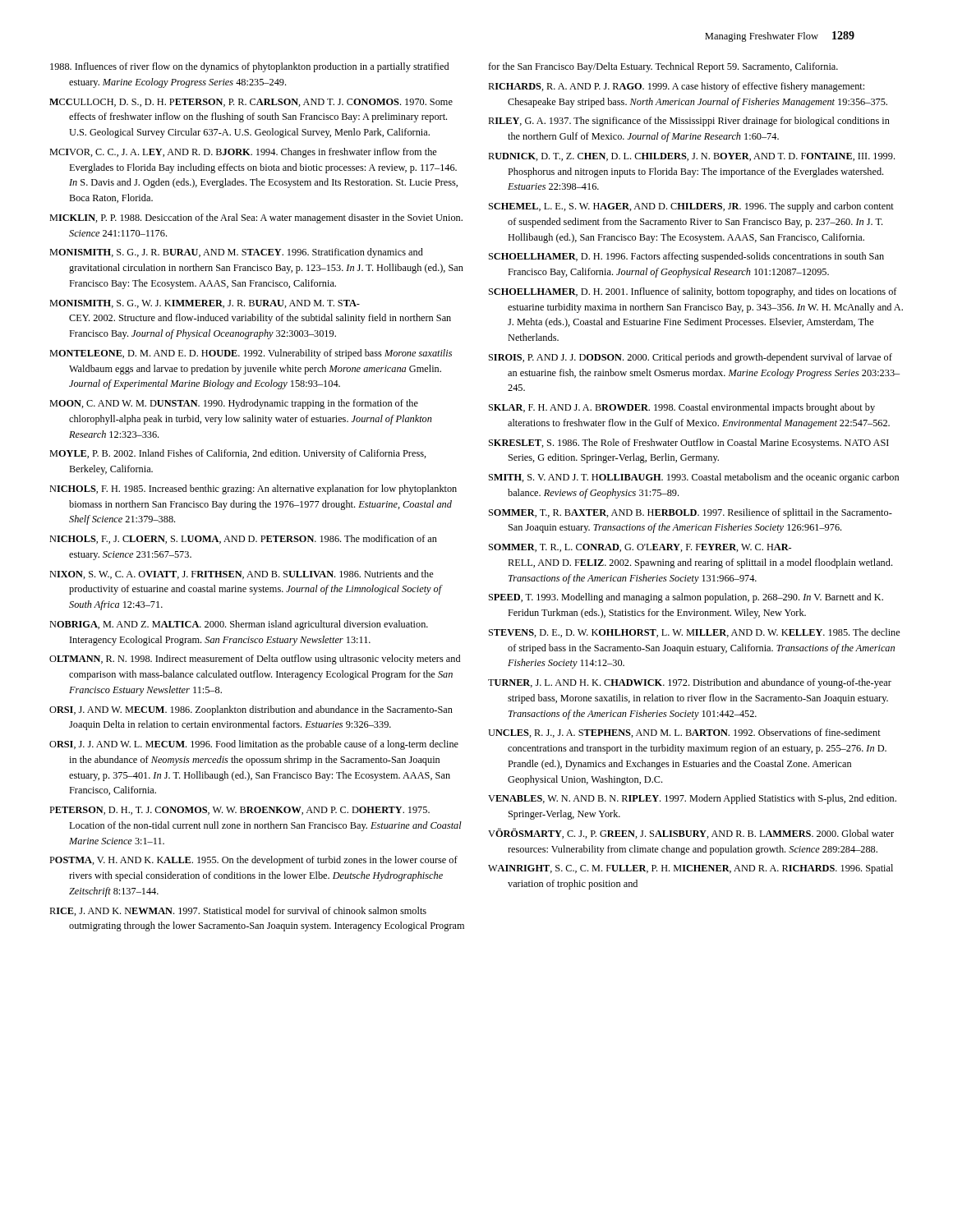This screenshot has width=953, height=1232.
Task: Find the region starting "NIXON, S. W., C. A. OVIATT, J."
Action: (245, 589)
